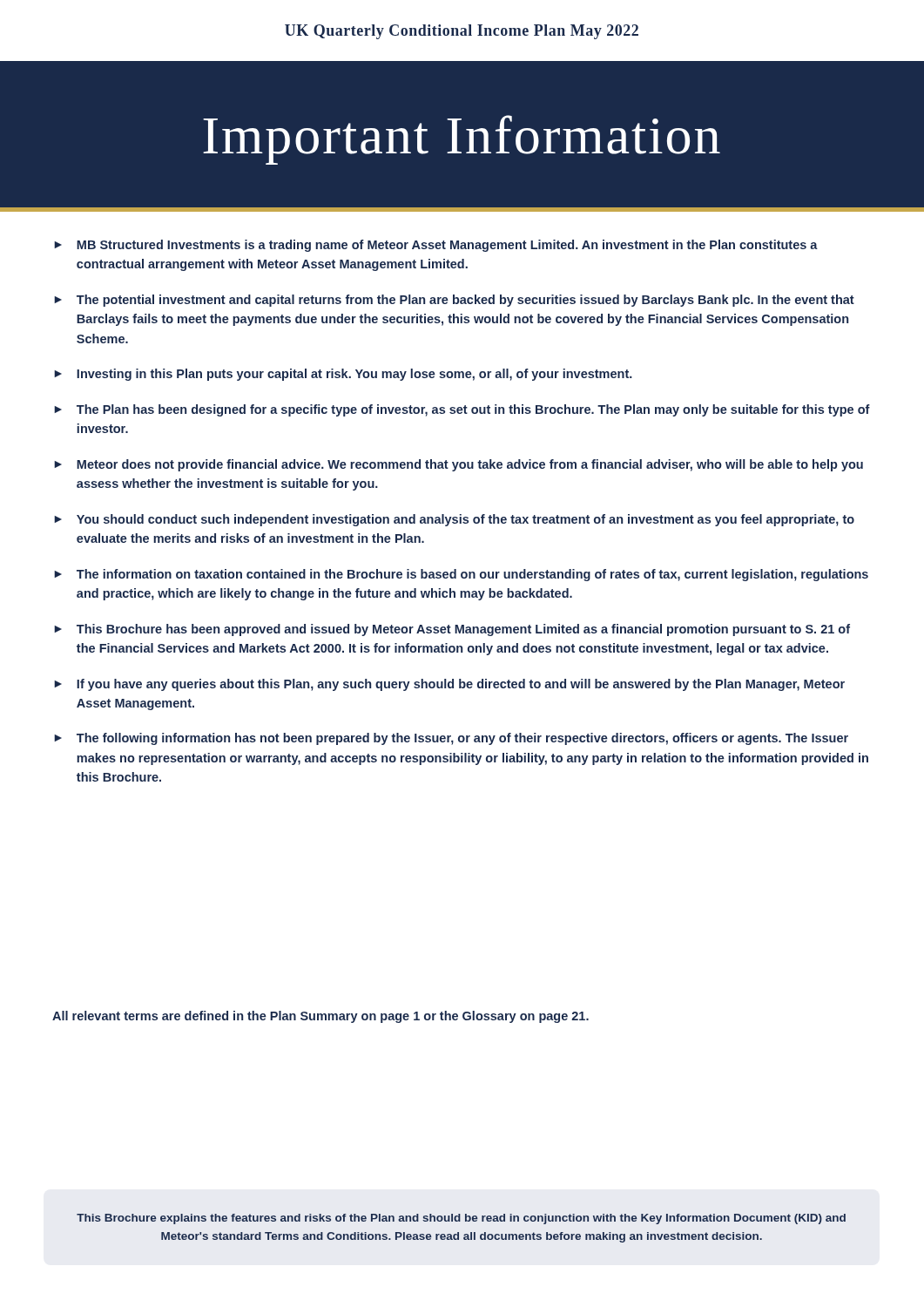Screen dimensions: 1307x924
Task: Select the list item with the text "► The following information has"
Action: coord(462,758)
